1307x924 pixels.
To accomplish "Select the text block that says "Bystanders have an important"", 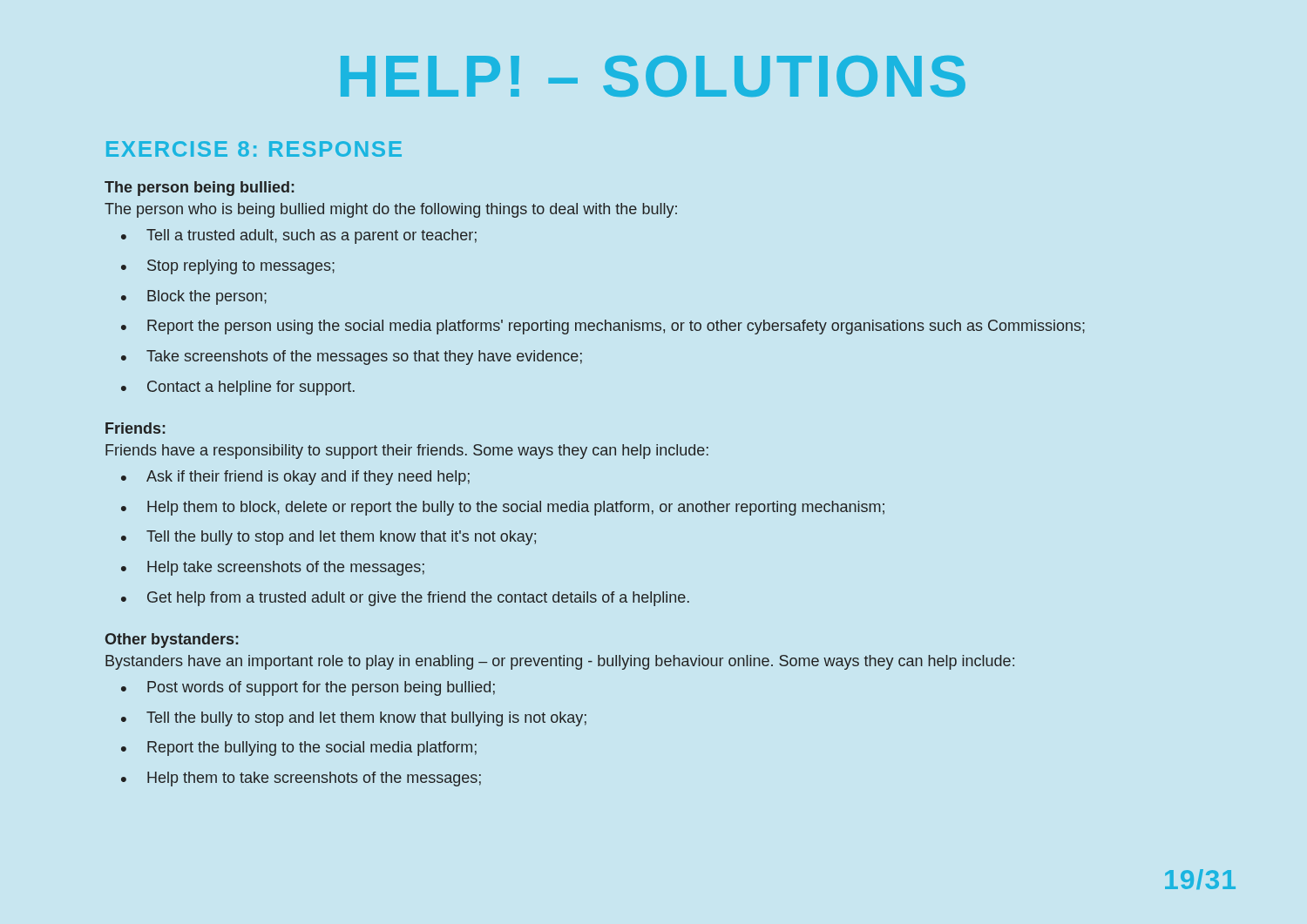I will click(x=654, y=661).
